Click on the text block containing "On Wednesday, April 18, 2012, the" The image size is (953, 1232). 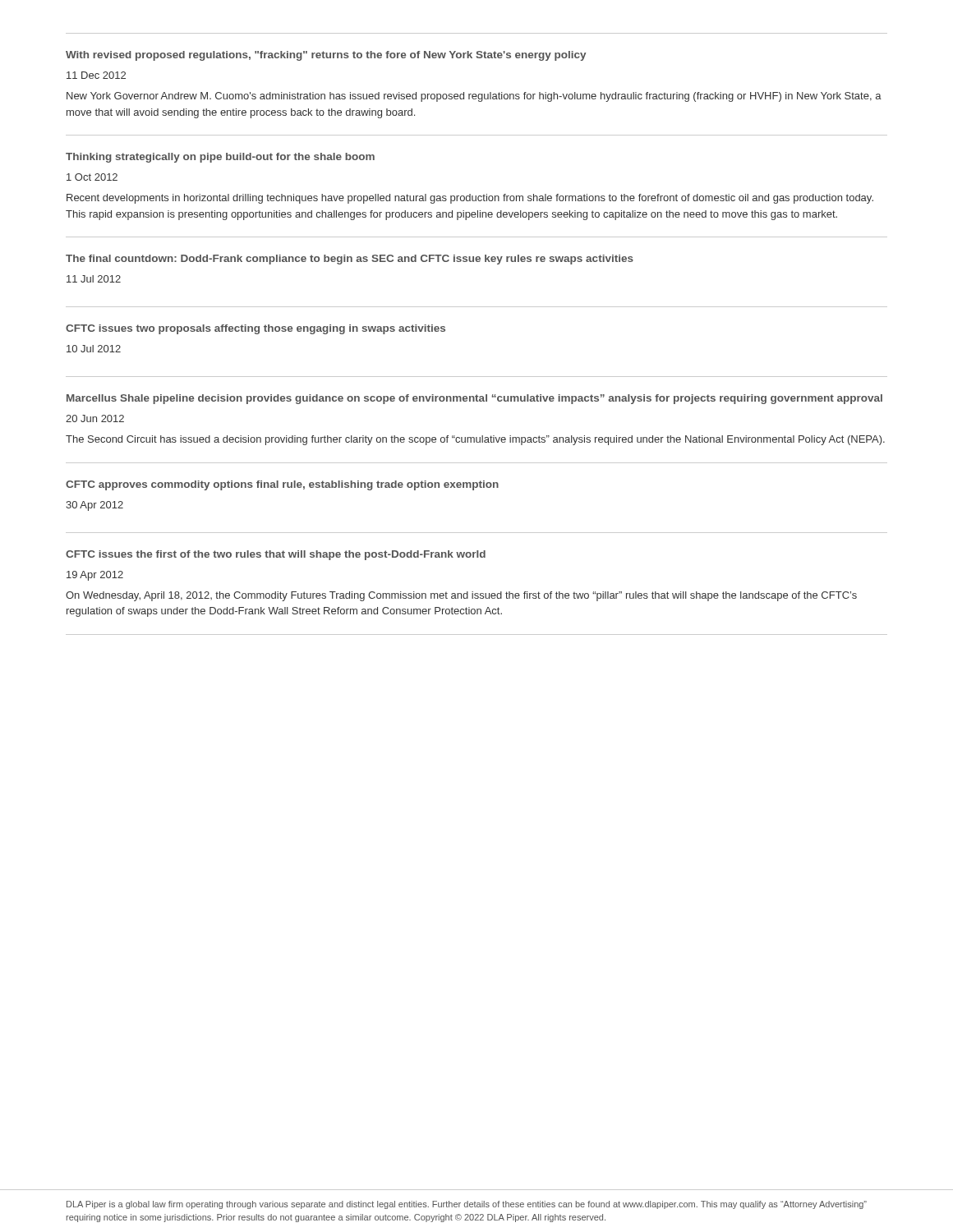[x=461, y=603]
